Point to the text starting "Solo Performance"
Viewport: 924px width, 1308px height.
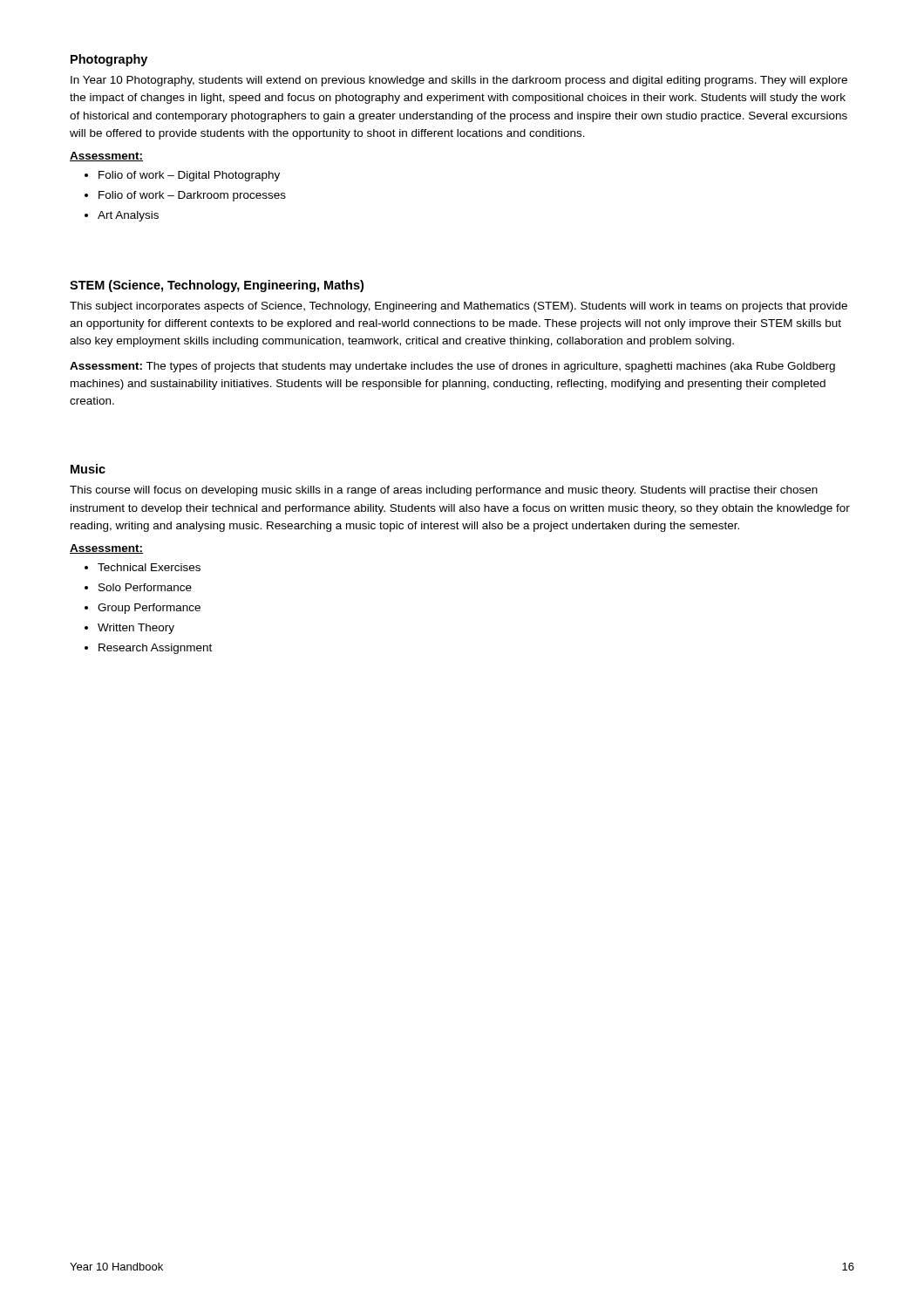coord(145,587)
